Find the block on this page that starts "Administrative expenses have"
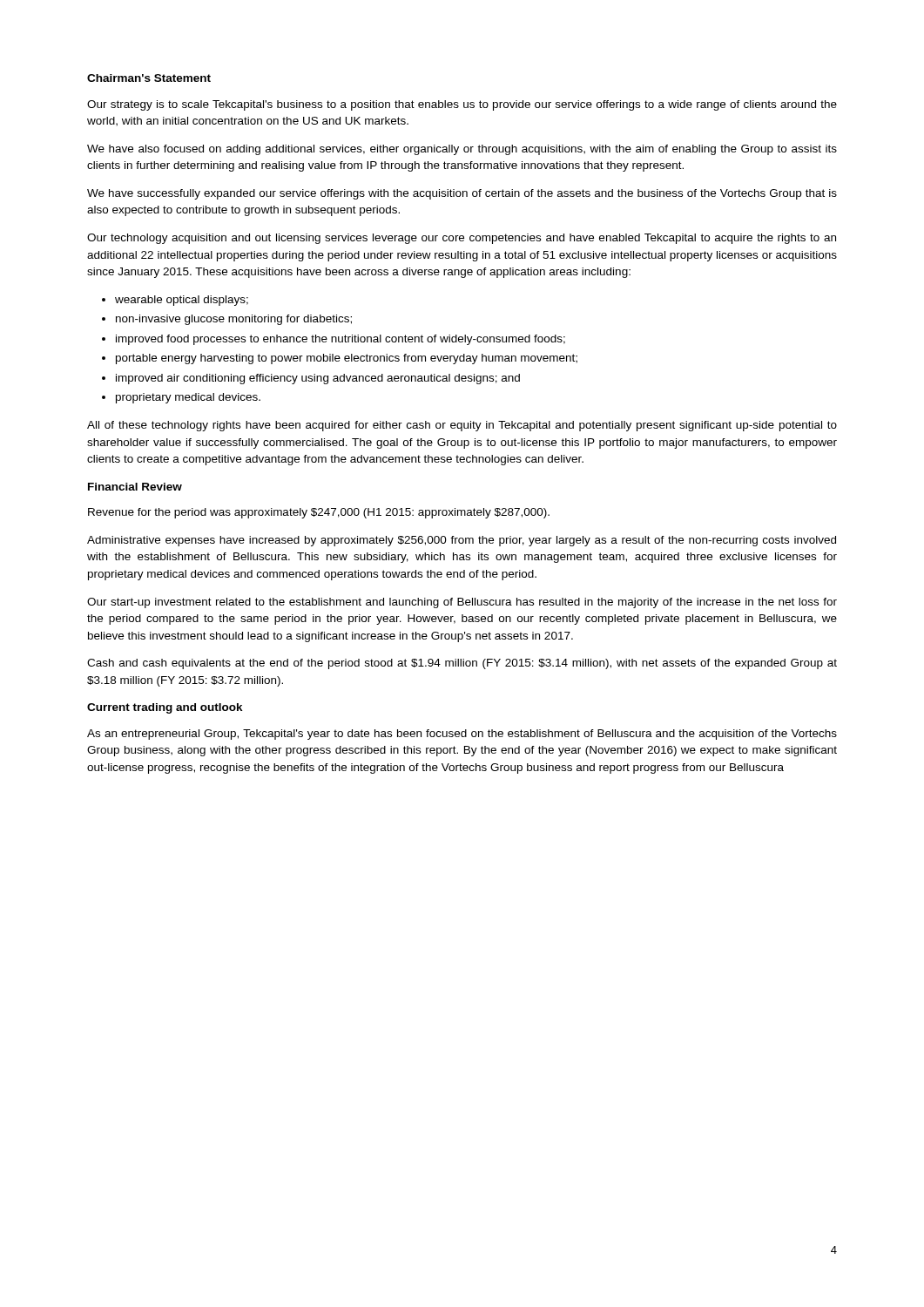The width and height of the screenshot is (924, 1307). (x=462, y=557)
